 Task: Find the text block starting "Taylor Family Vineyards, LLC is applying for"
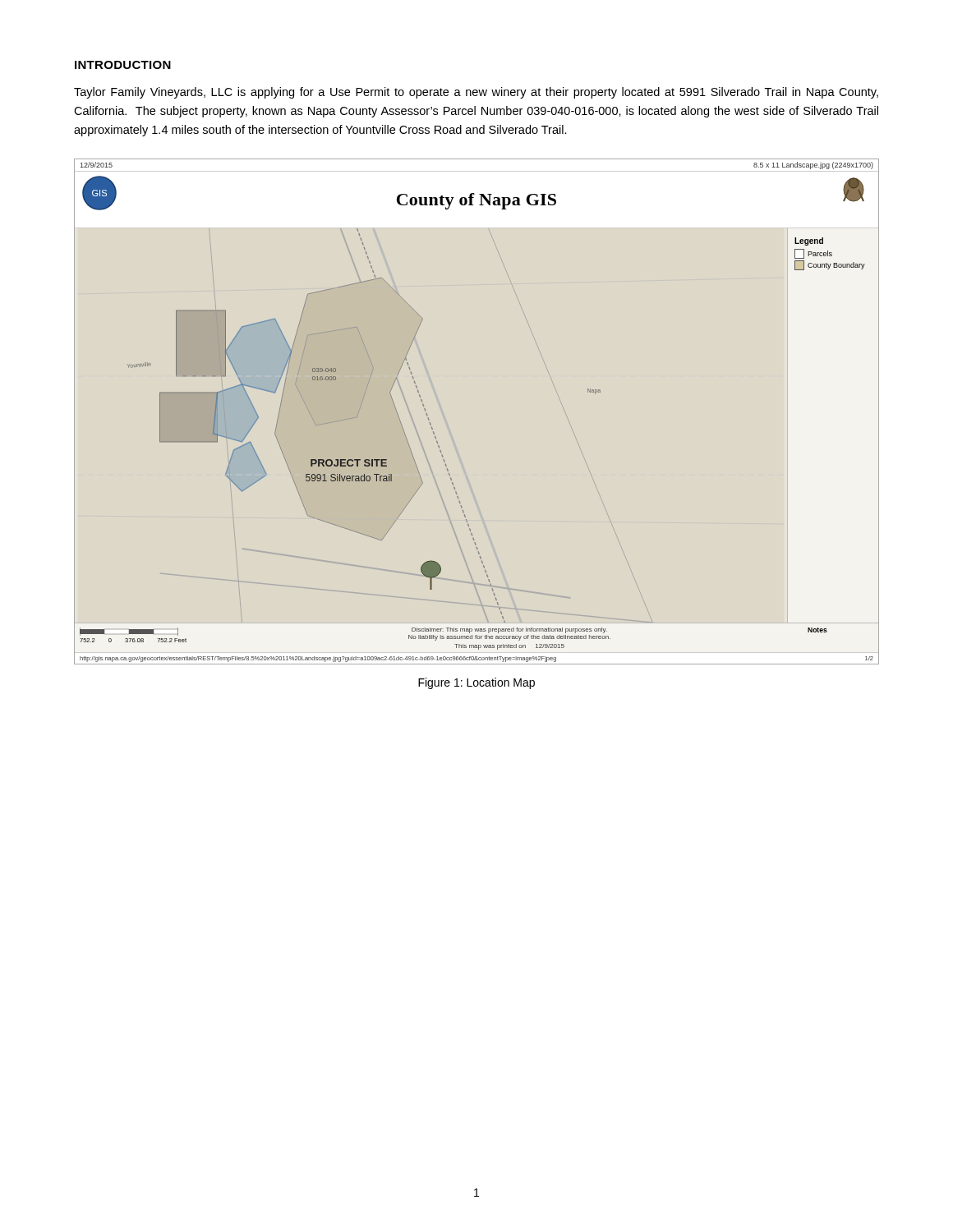coord(476,111)
